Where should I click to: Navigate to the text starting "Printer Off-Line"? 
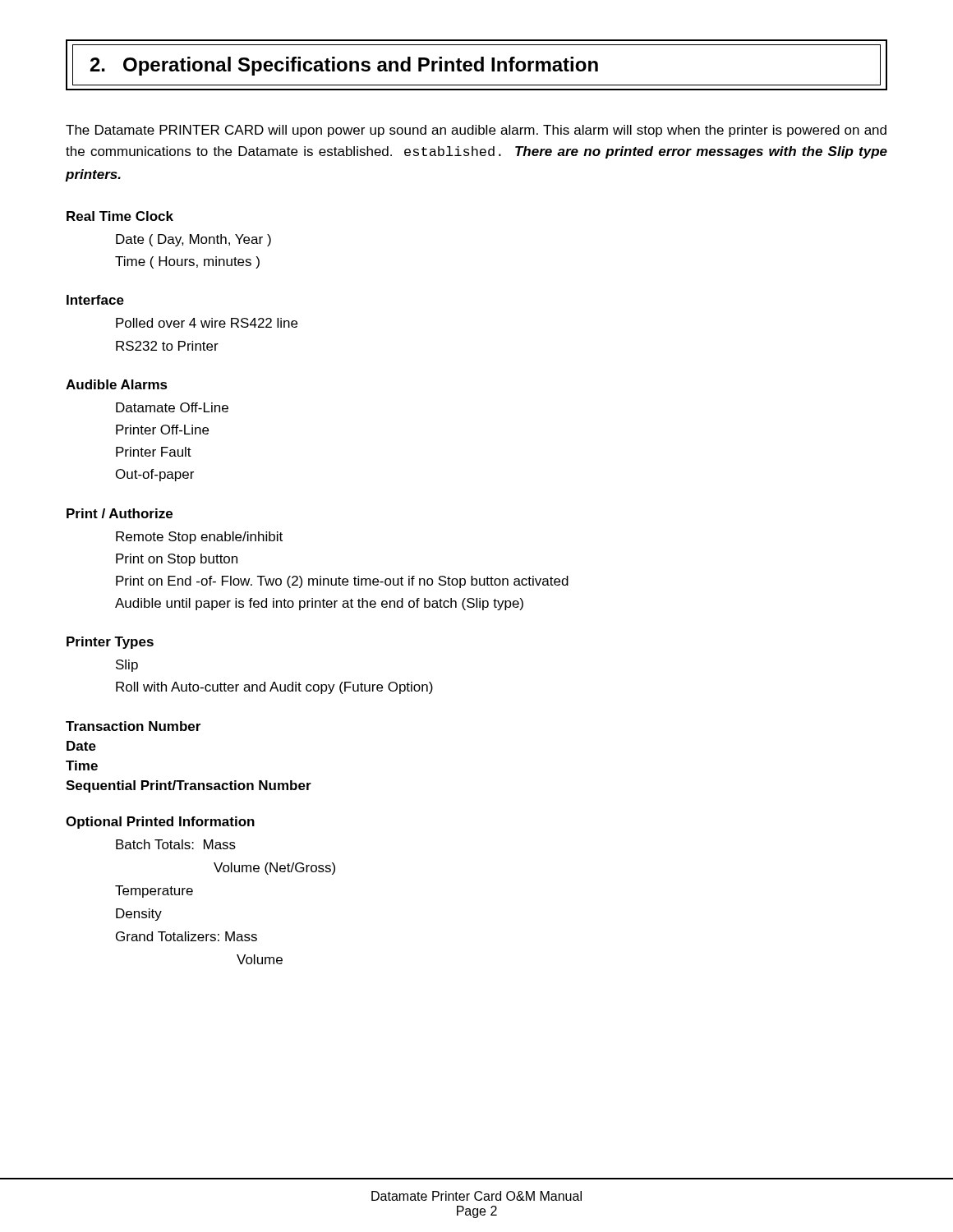[162, 430]
